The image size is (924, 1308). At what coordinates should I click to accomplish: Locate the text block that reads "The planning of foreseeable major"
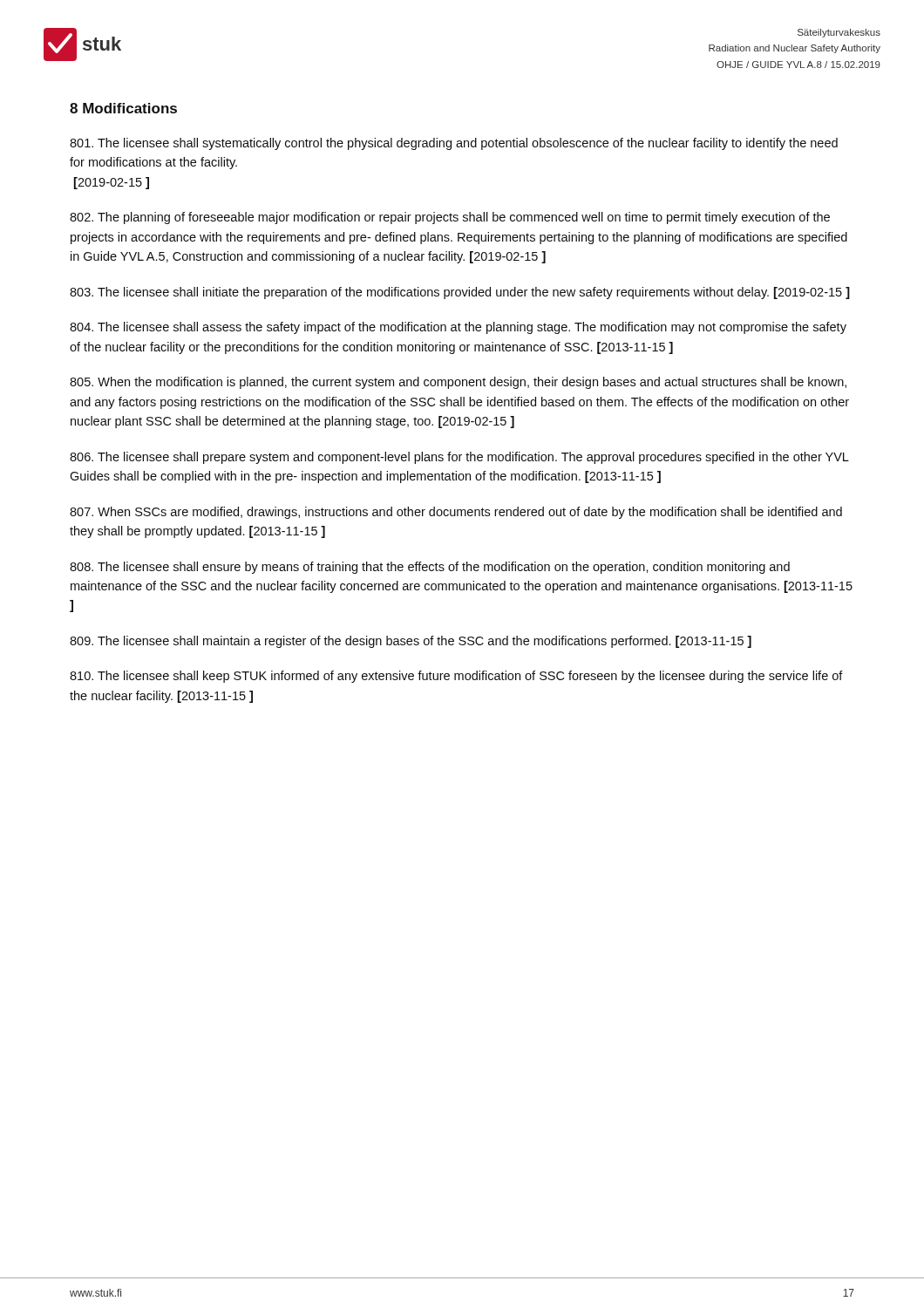(x=459, y=237)
